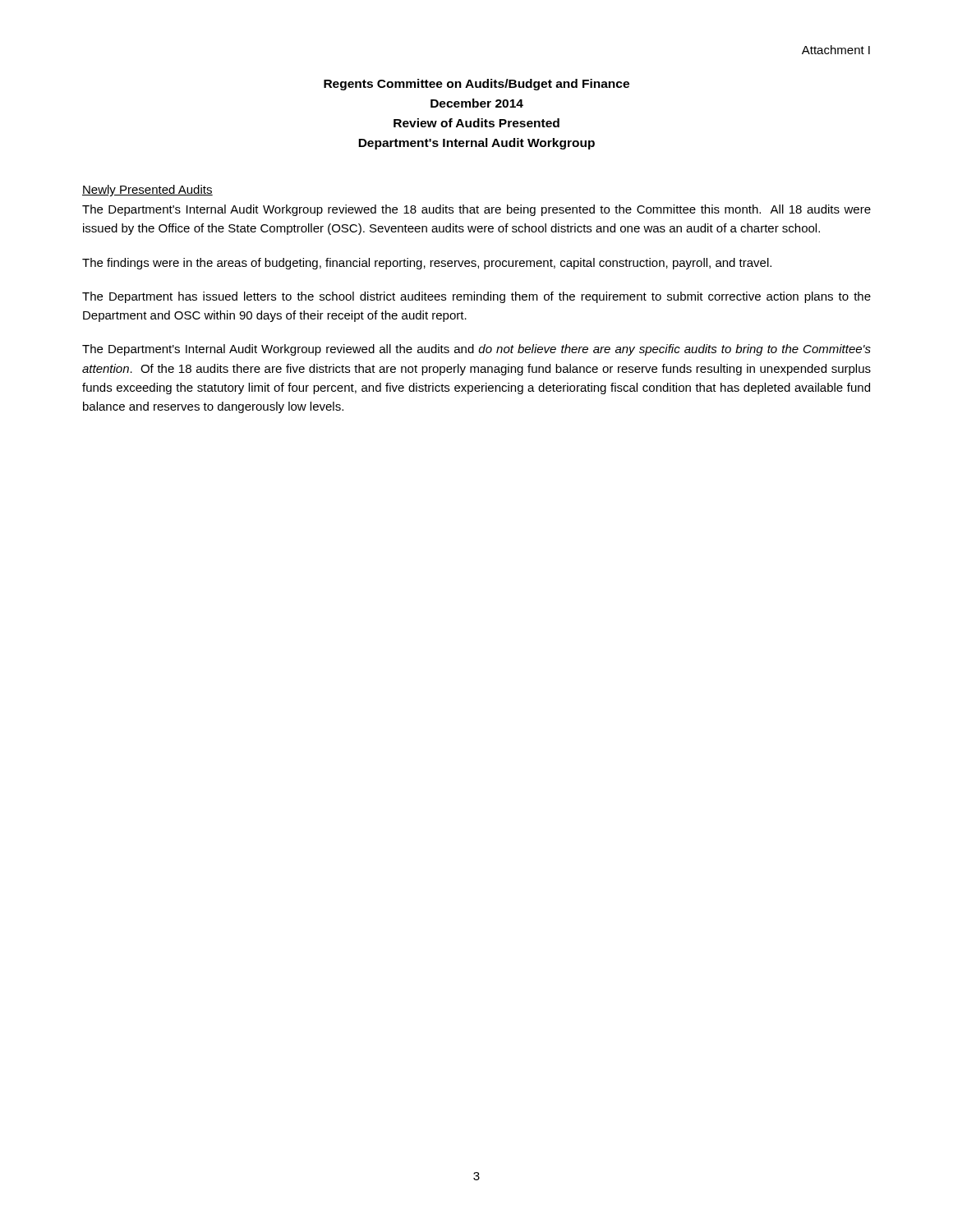Viewport: 953px width, 1232px height.
Task: Locate the text block that reads "The findings were in the areas"
Action: point(427,262)
